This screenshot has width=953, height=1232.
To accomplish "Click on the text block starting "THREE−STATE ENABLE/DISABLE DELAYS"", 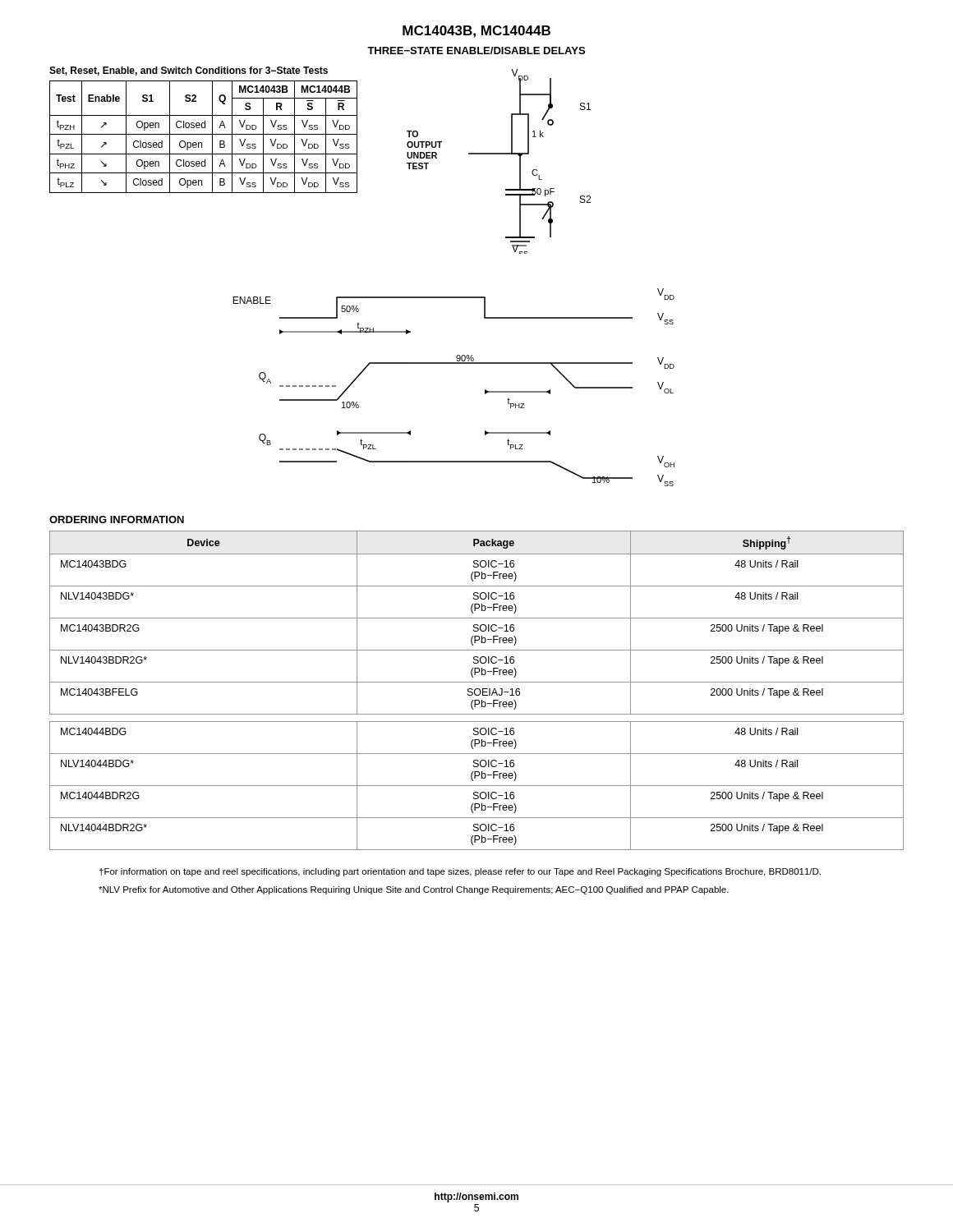I will [476, 51].
